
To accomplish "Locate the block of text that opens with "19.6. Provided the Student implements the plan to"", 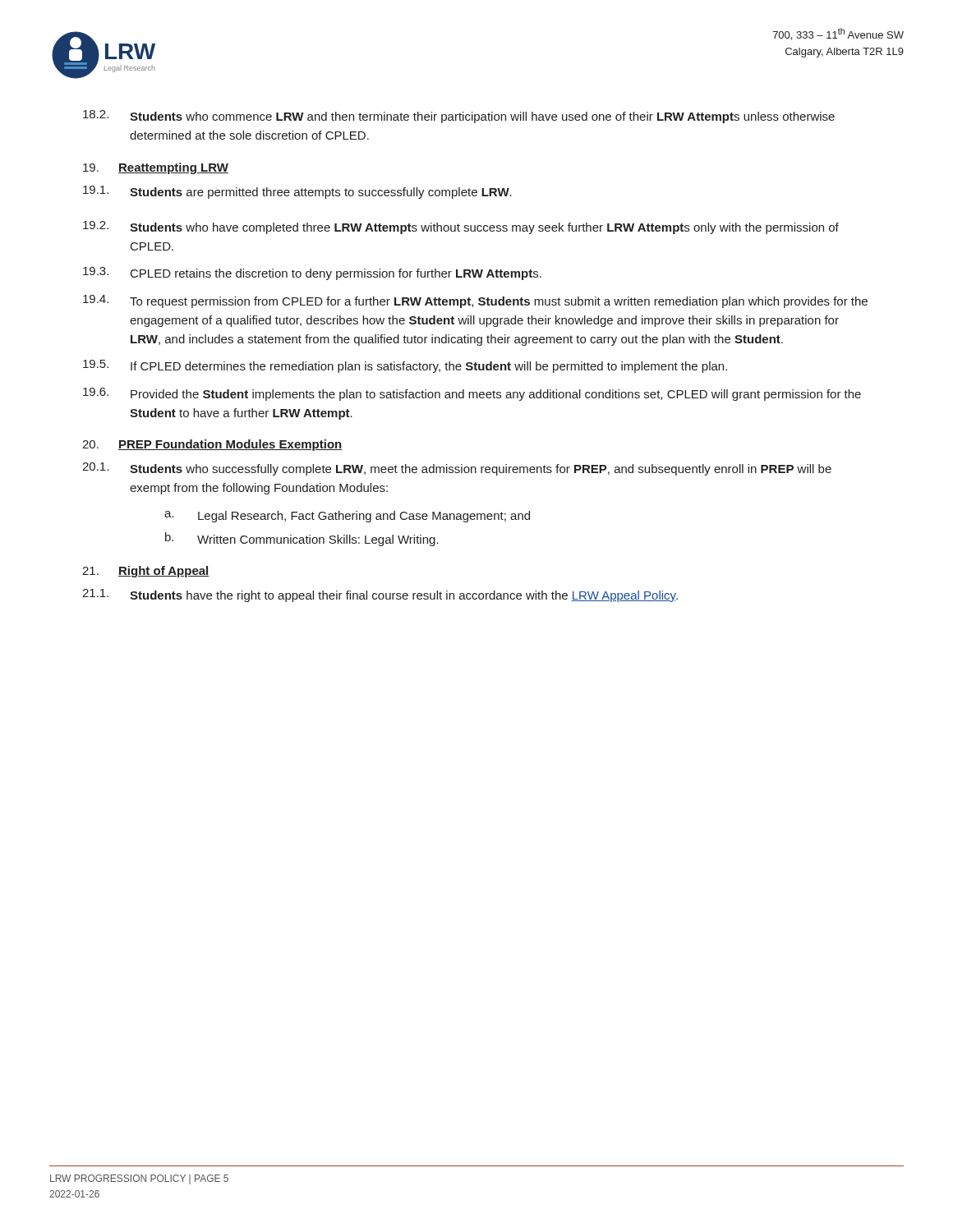I will [x=476, y=403].
